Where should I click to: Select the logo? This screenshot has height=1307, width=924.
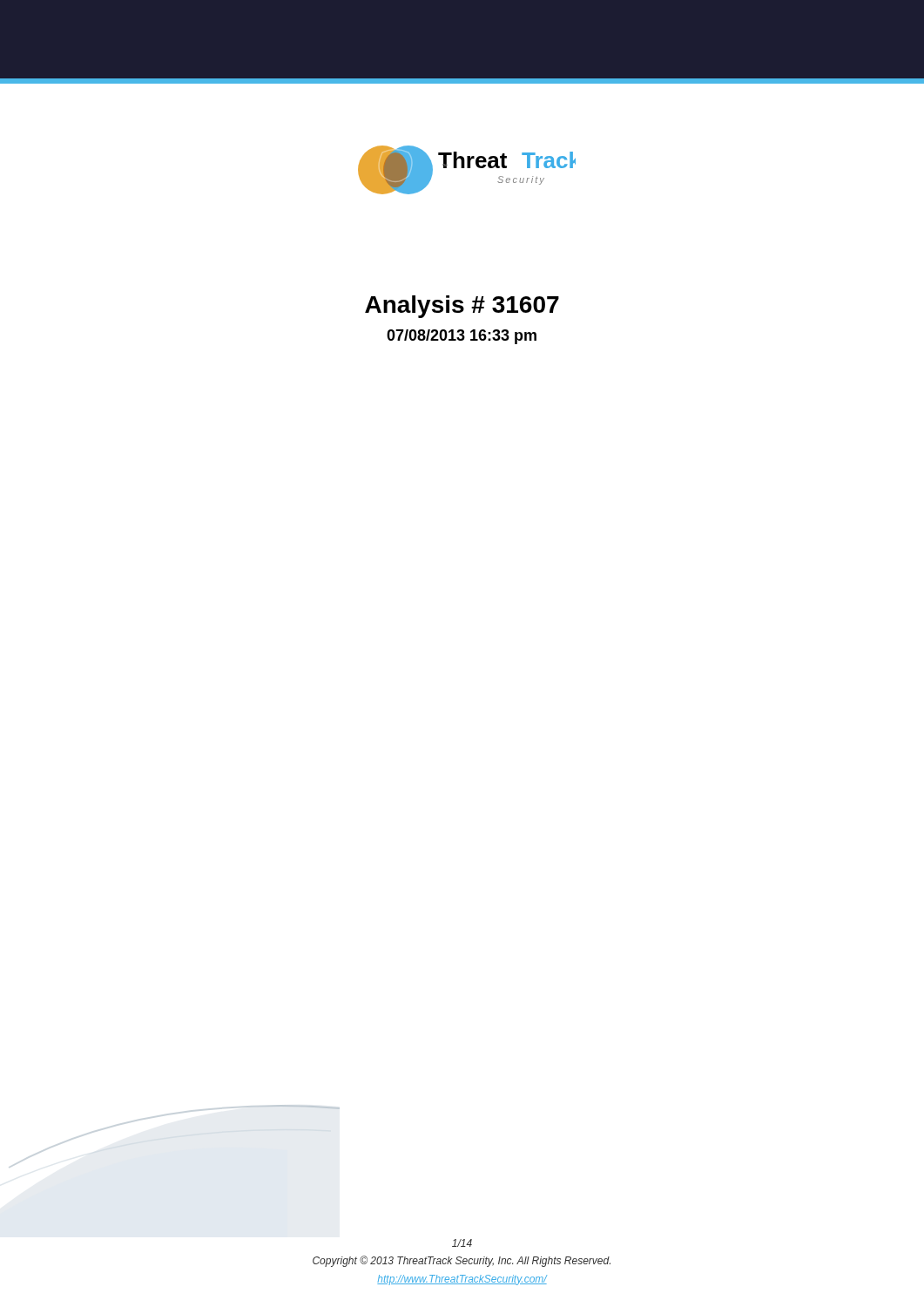462,172
